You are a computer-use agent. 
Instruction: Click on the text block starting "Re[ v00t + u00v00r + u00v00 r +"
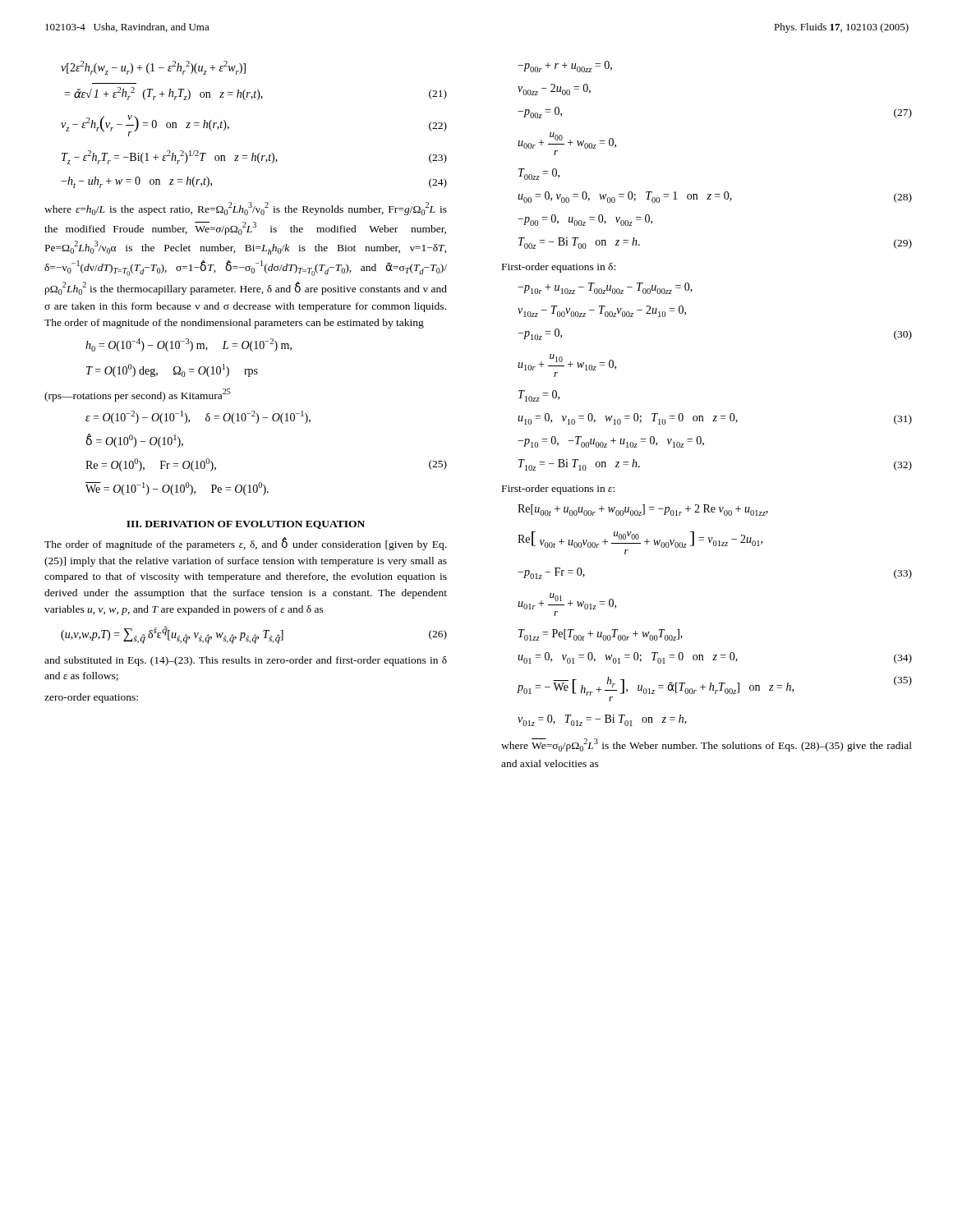707,542
